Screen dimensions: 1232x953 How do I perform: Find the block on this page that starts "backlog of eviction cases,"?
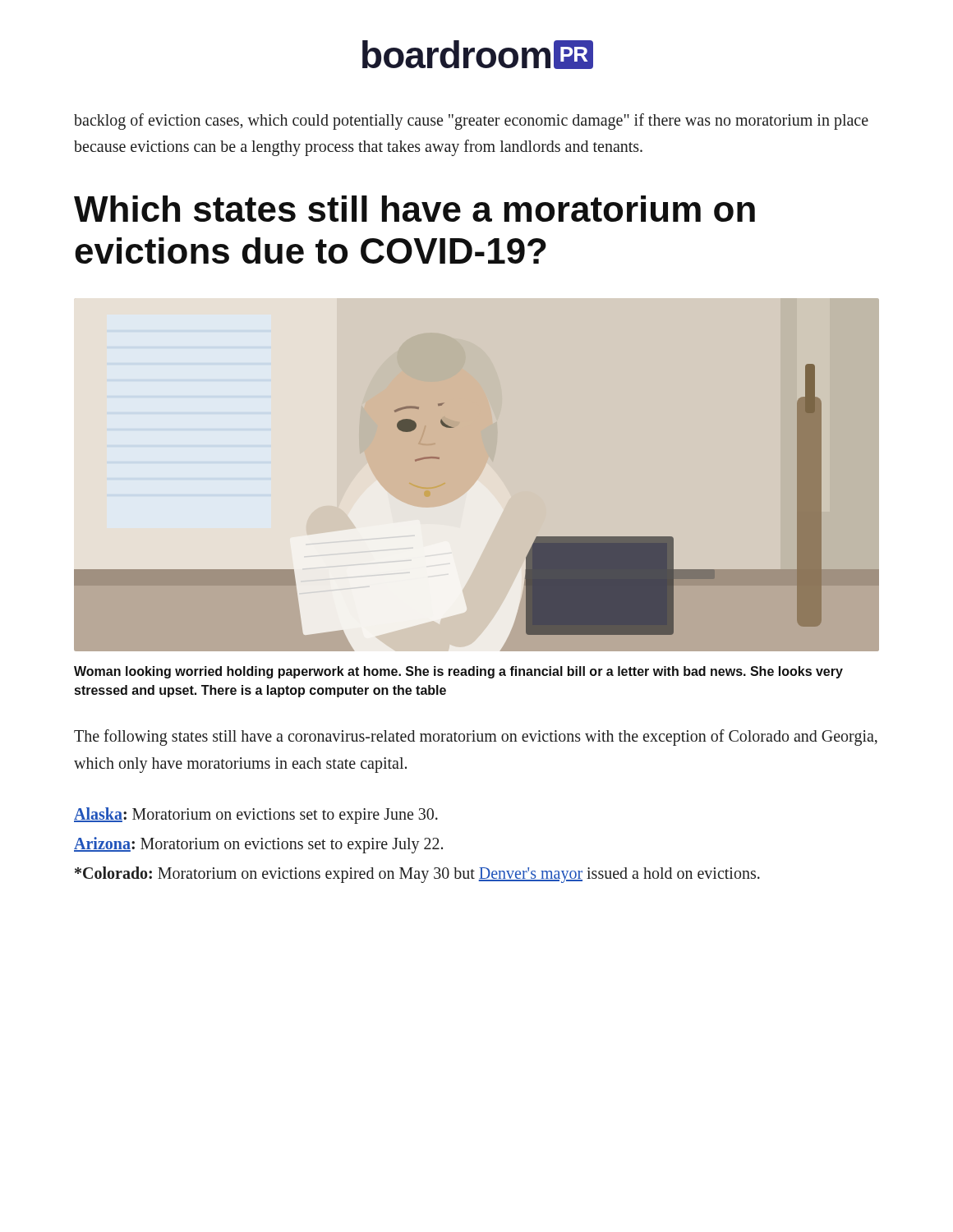[x=471, y=133]
